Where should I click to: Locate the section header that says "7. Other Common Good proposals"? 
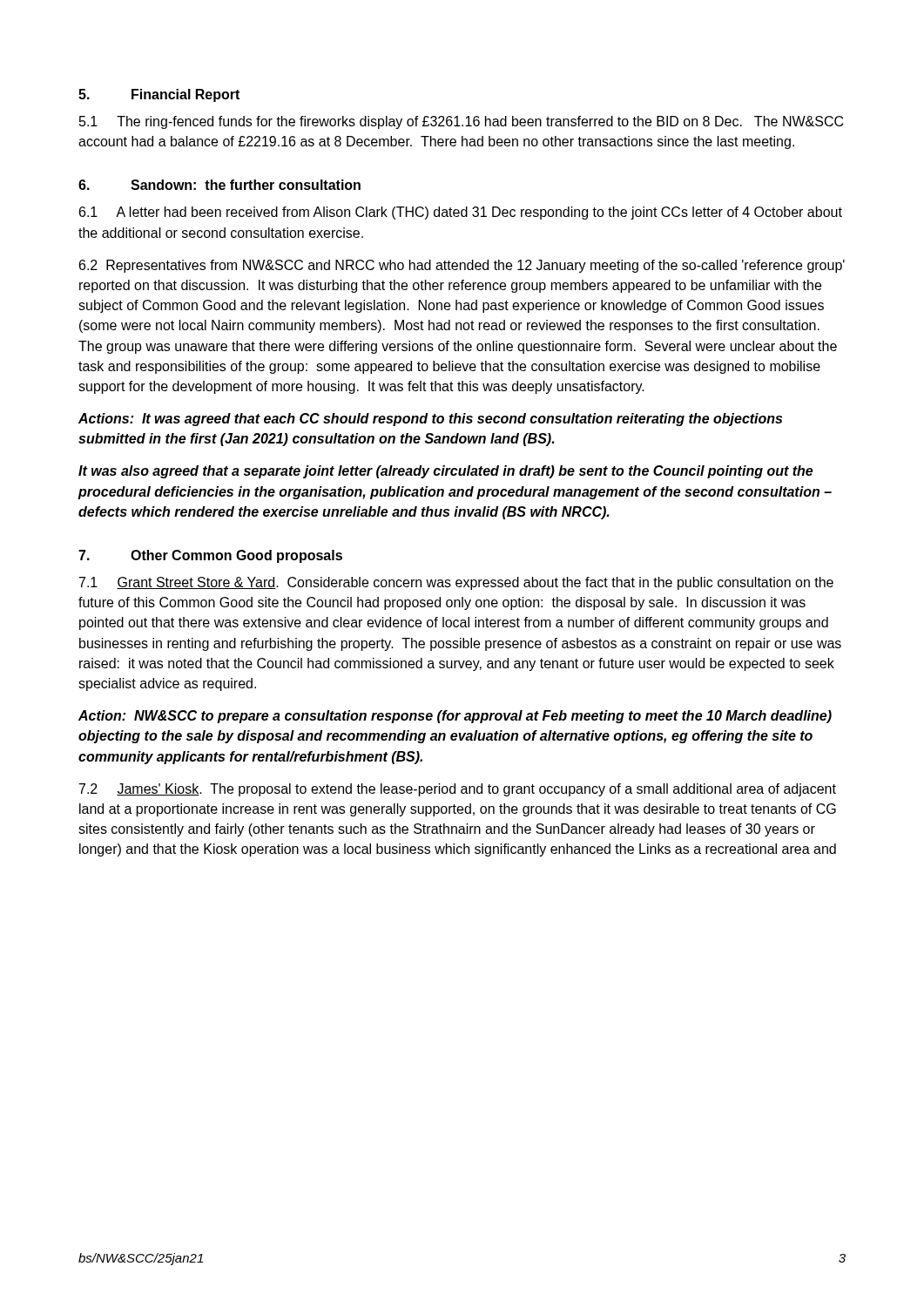[211, 556]
